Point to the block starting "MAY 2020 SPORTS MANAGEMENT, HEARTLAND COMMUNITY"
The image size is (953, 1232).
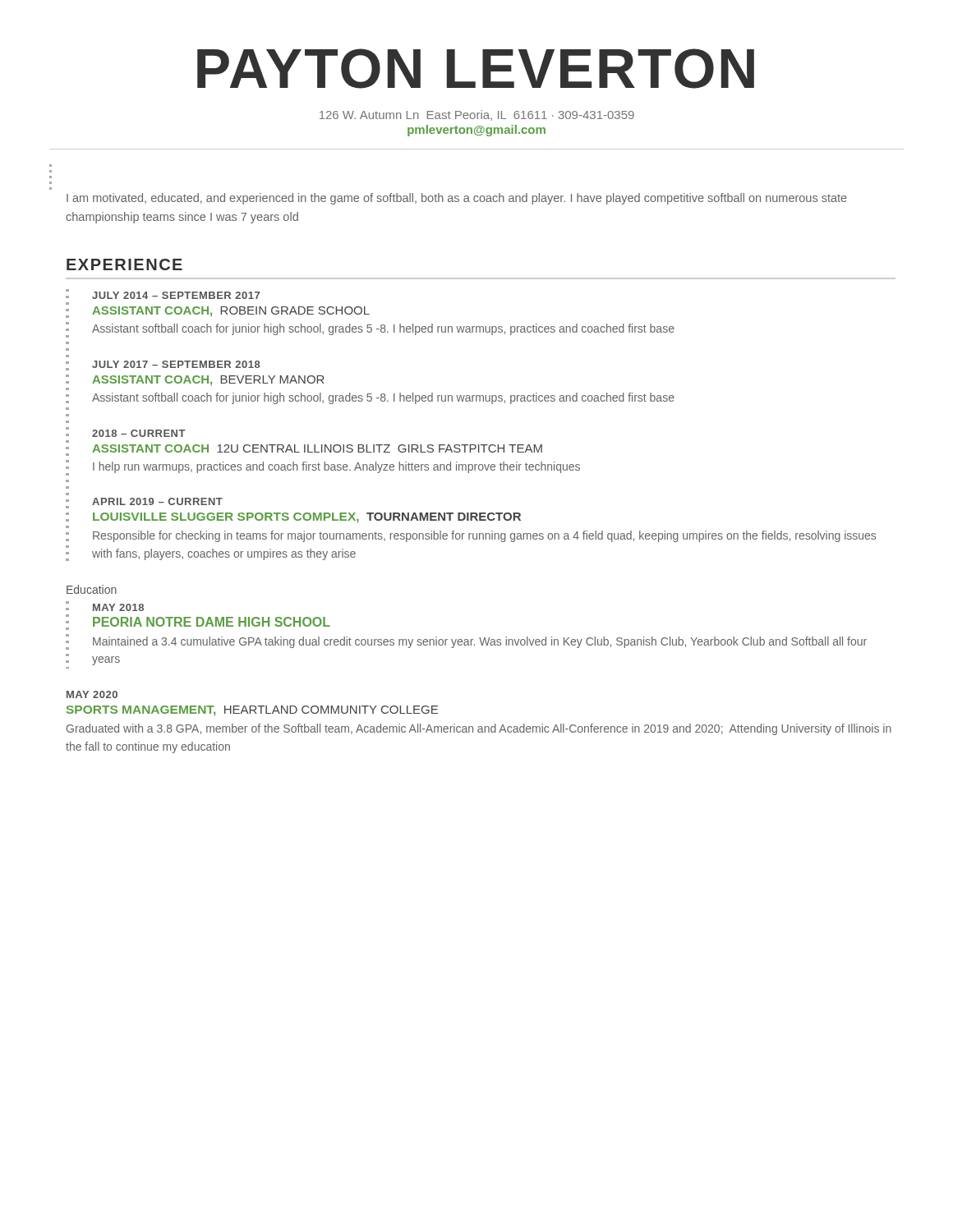pos(481,722)
